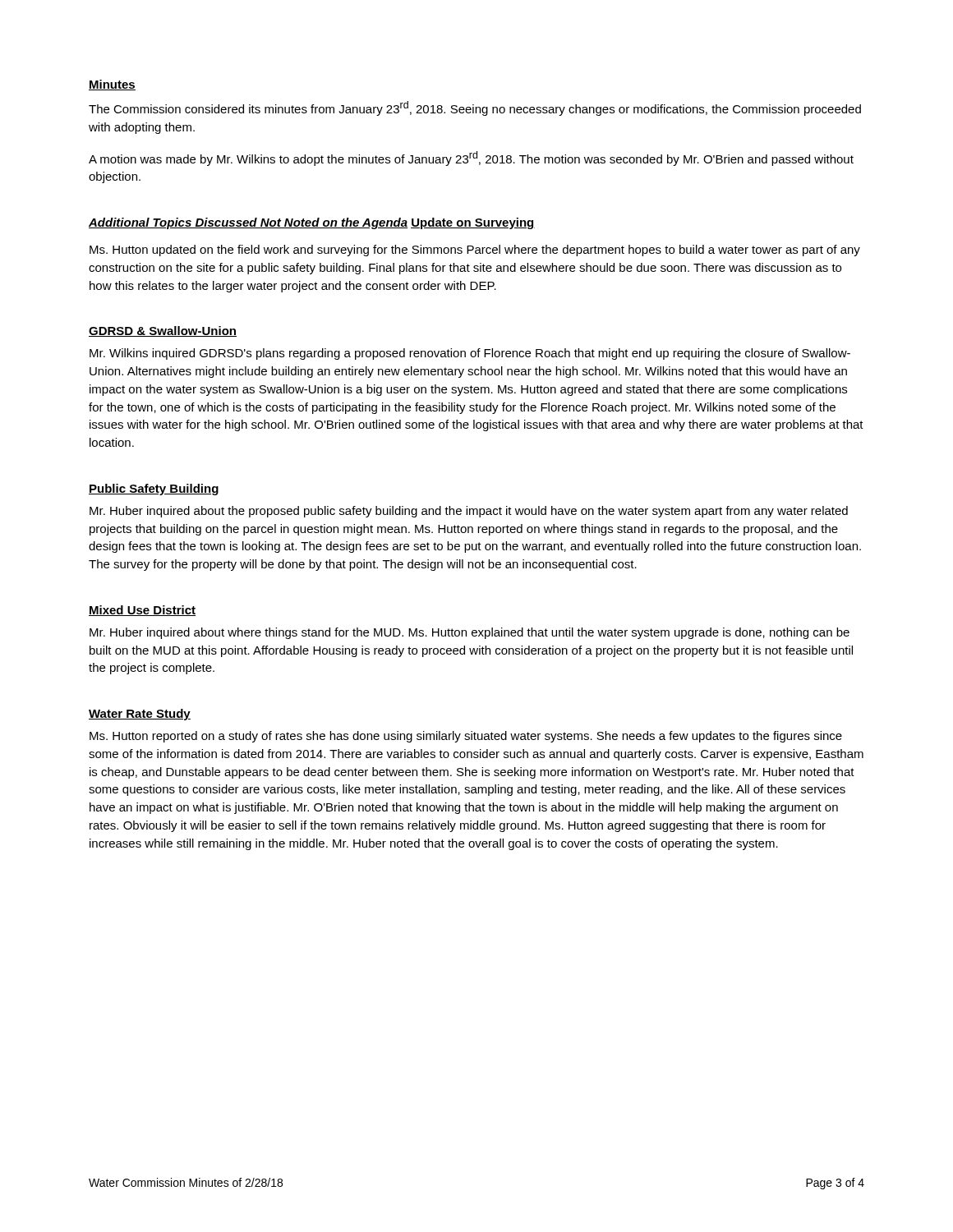Select the text block starting "Additional Topics Discussed Not Noted"

tap(248, 222)
